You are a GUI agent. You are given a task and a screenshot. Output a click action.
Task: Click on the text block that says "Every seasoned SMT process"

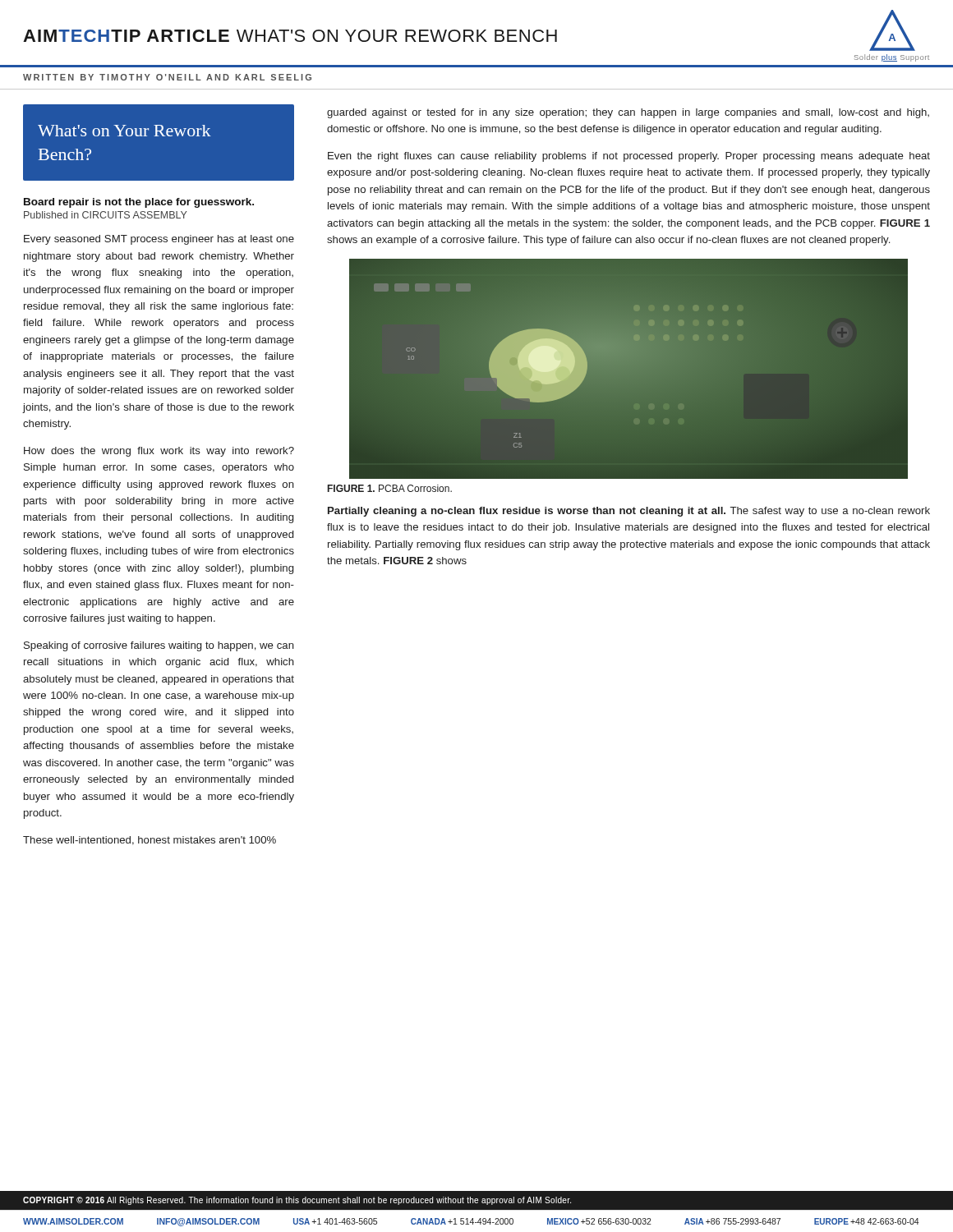click(159, 331)
